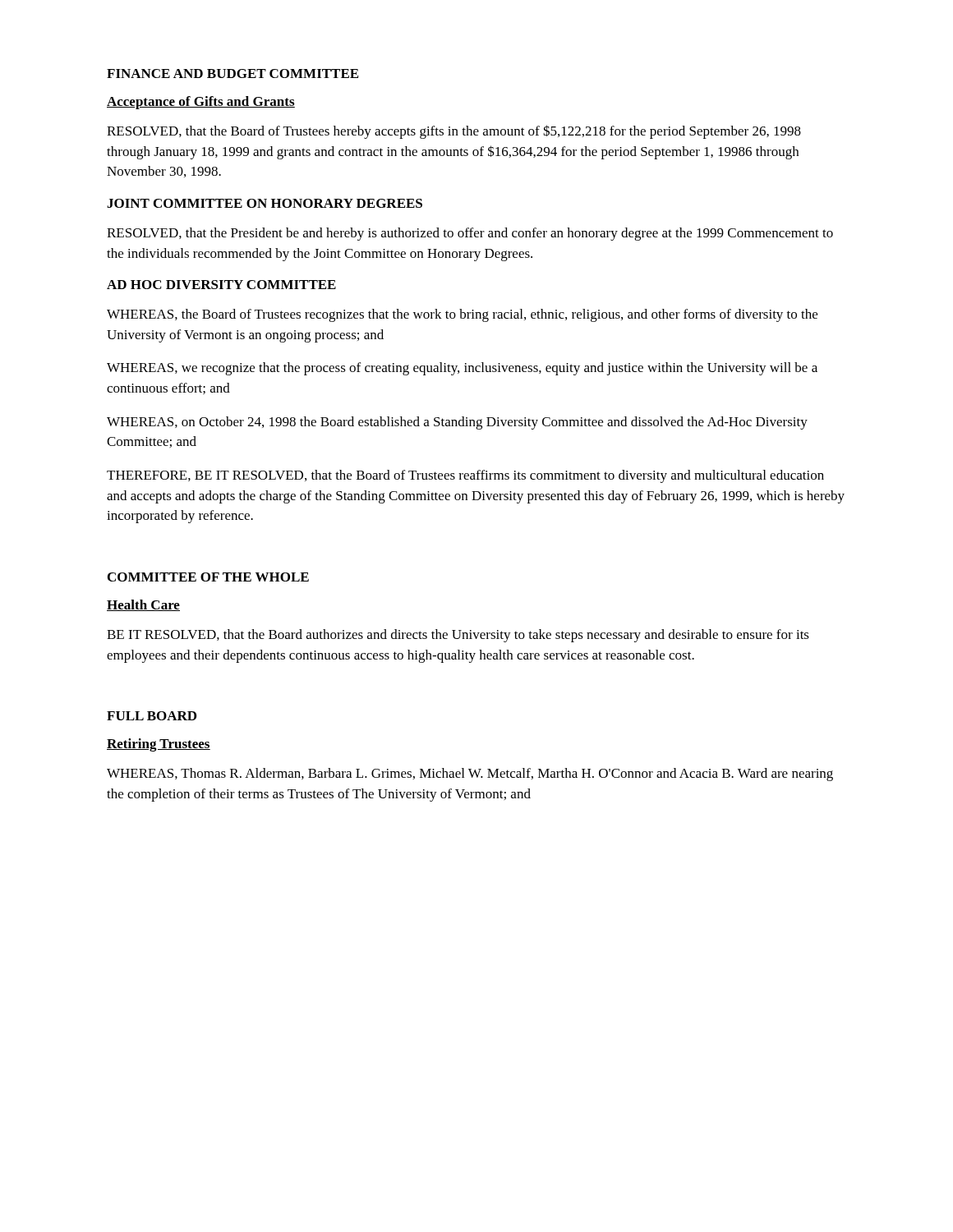Select the text block containing "WHEREAS, the Board of Trustees recognizes"
The image size is (953, 1232).
coord(476,325)
